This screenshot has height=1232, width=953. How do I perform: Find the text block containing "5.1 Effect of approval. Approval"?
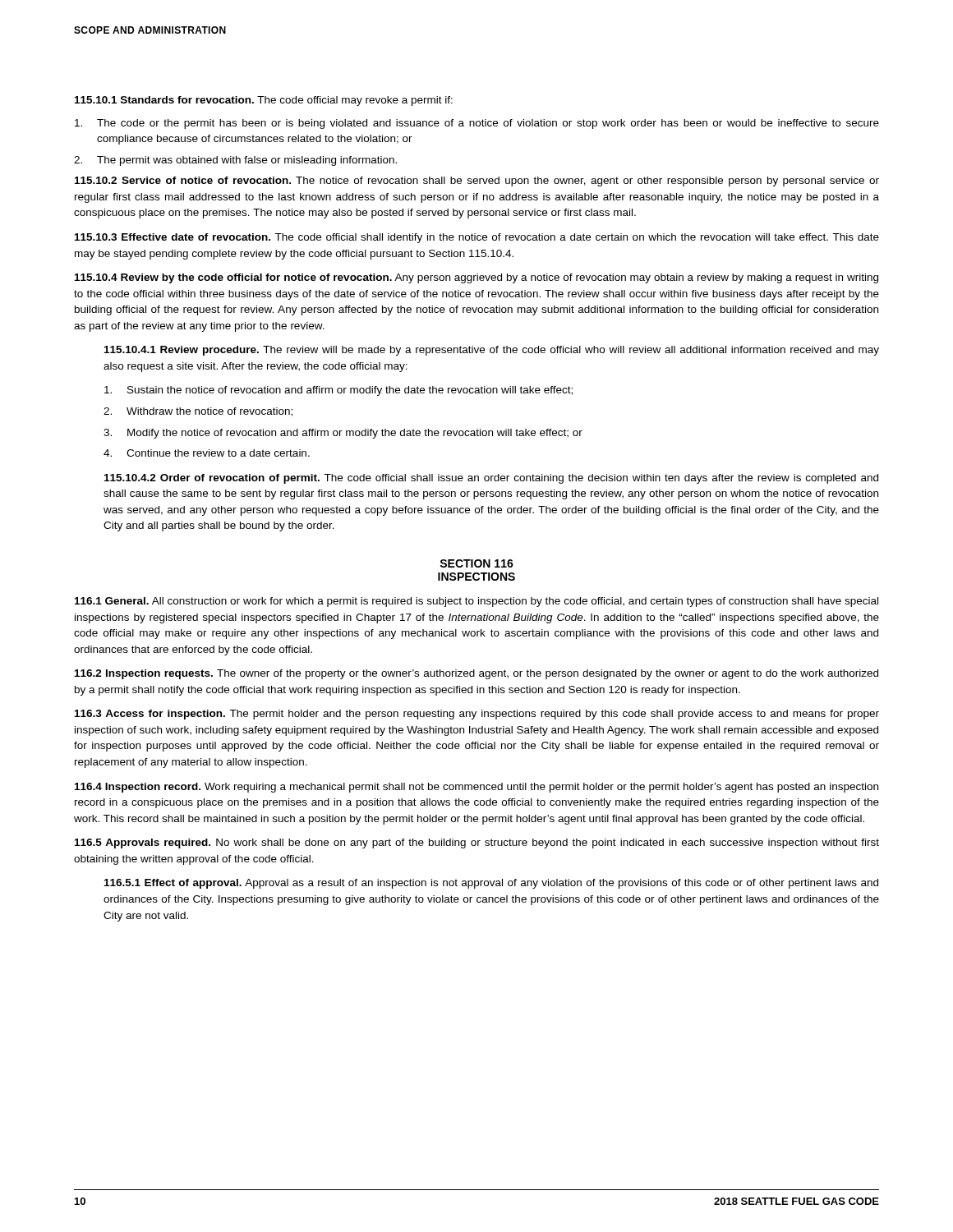pyautogui.click(x=491, y=899)
